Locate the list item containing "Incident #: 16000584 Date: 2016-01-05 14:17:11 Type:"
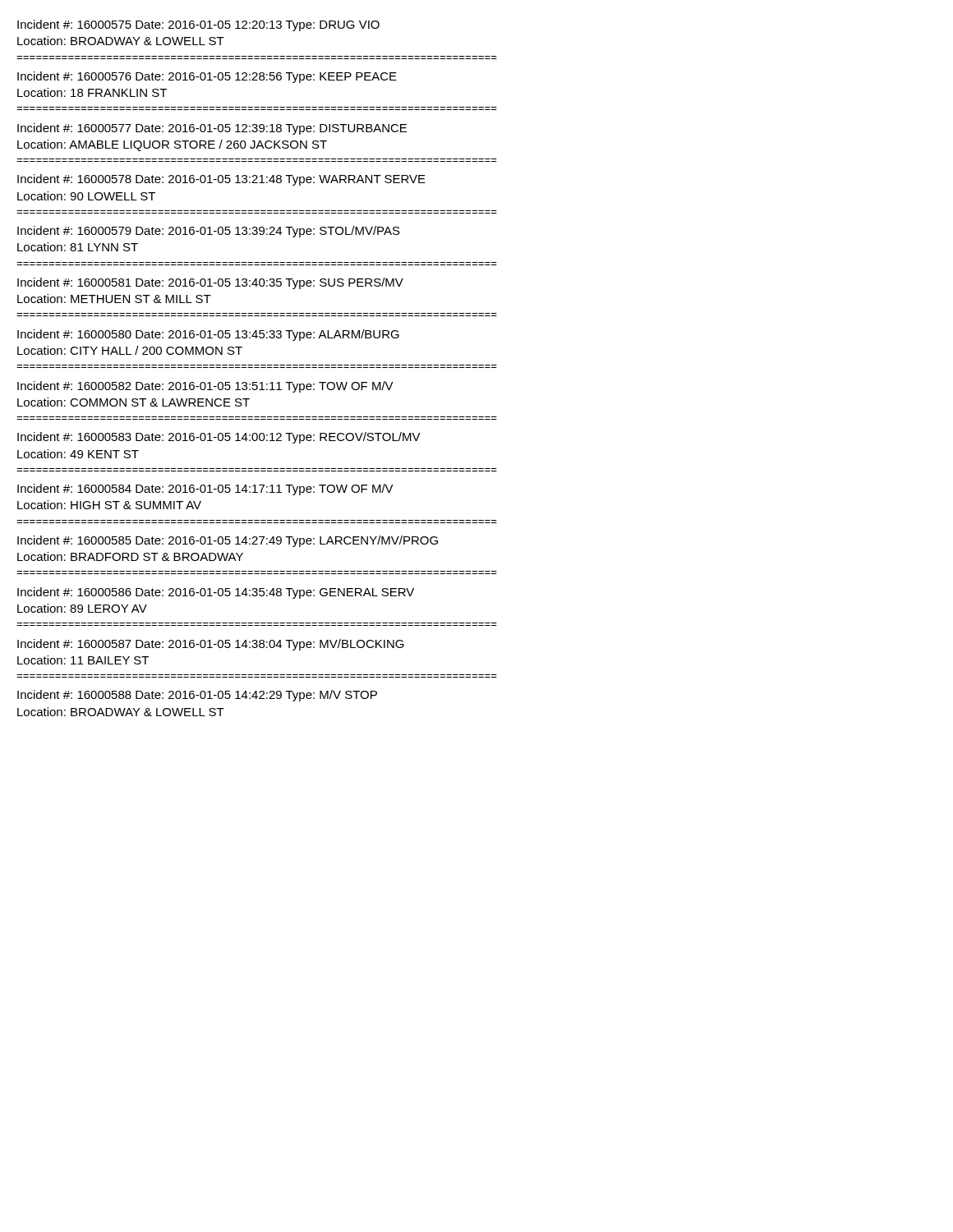This screenshot has width=953, height=1232. pos(205,490)
